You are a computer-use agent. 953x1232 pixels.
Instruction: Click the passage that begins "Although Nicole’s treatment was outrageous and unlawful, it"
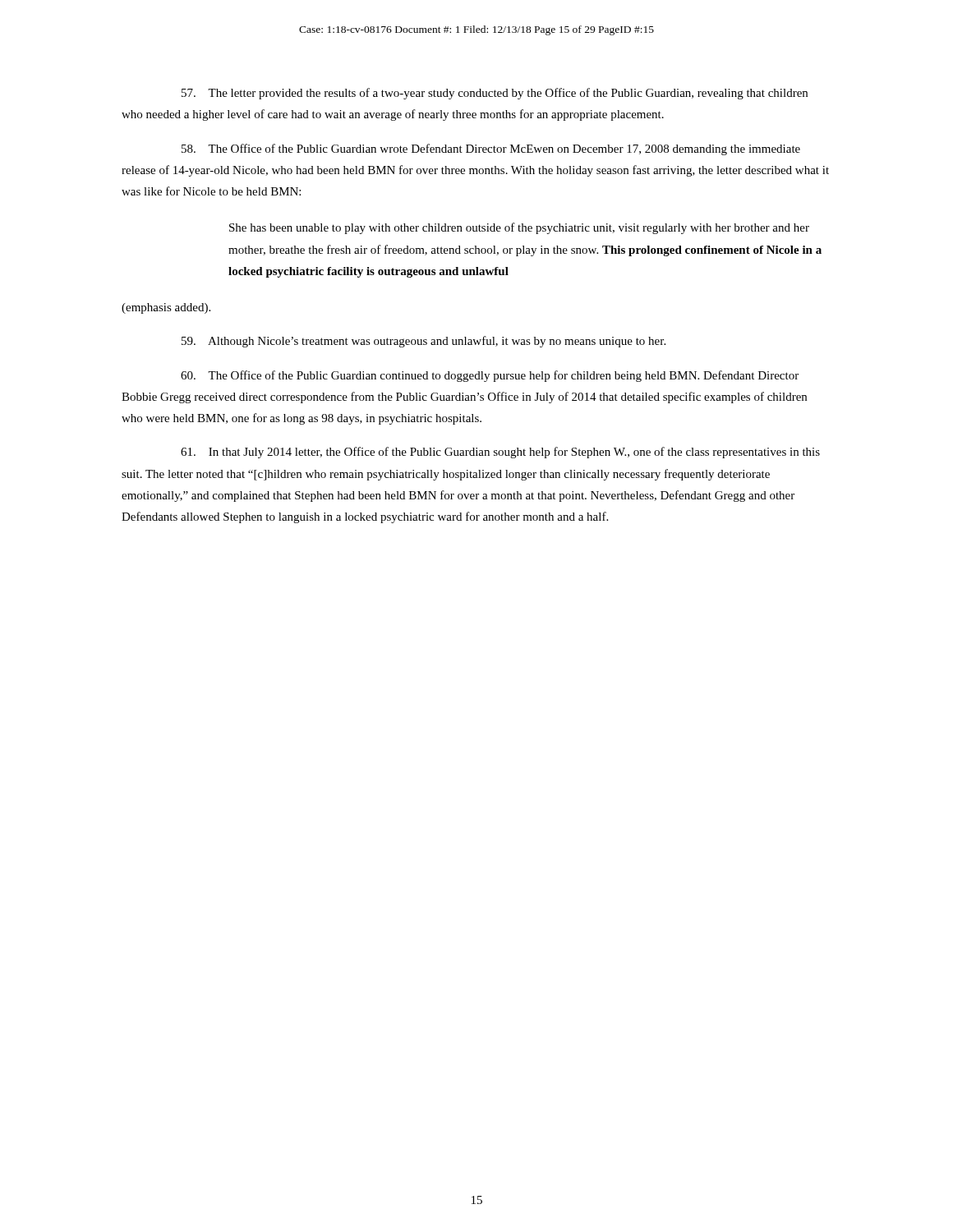tap(476, 341)
